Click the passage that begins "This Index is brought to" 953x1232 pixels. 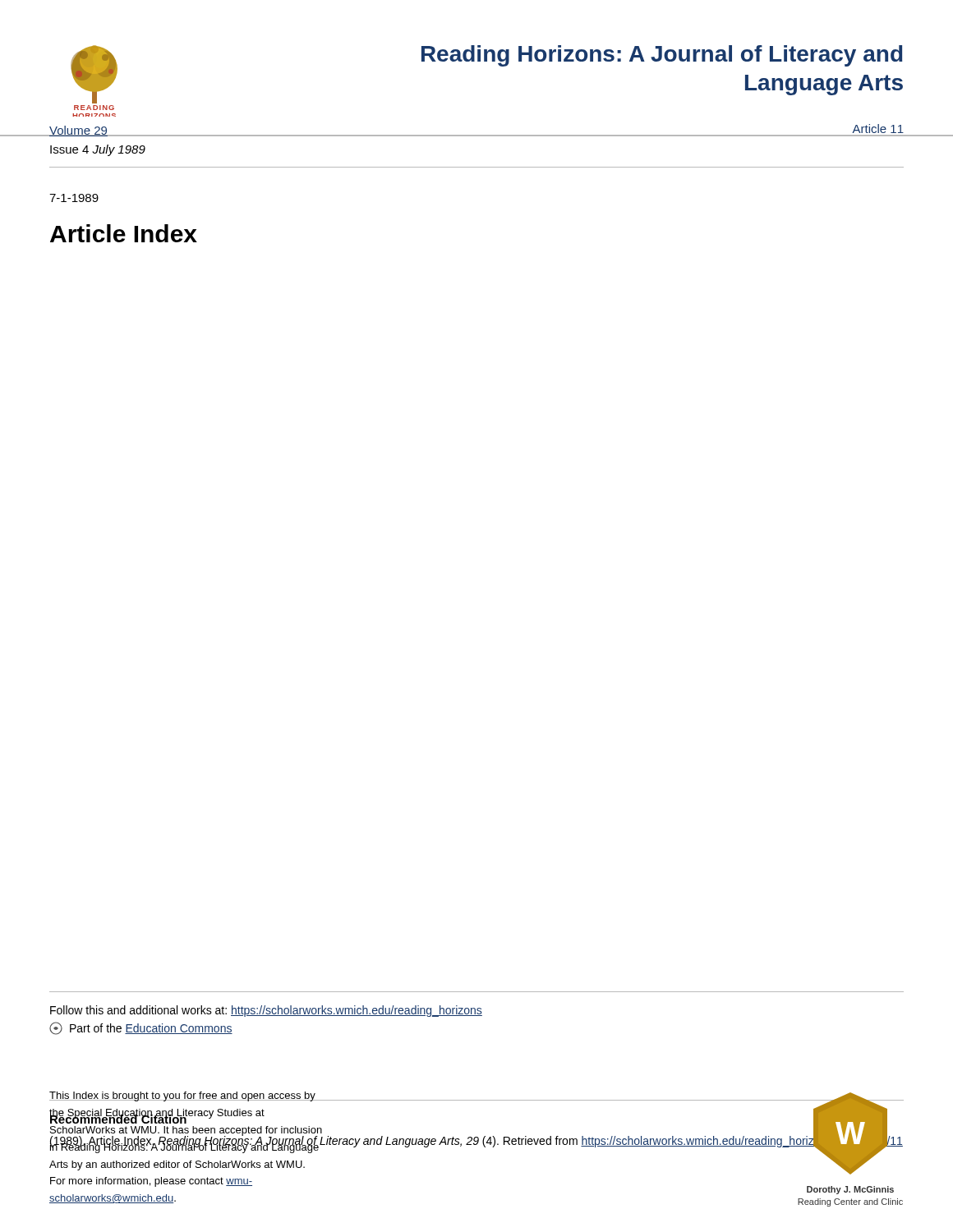[186, 1147]
